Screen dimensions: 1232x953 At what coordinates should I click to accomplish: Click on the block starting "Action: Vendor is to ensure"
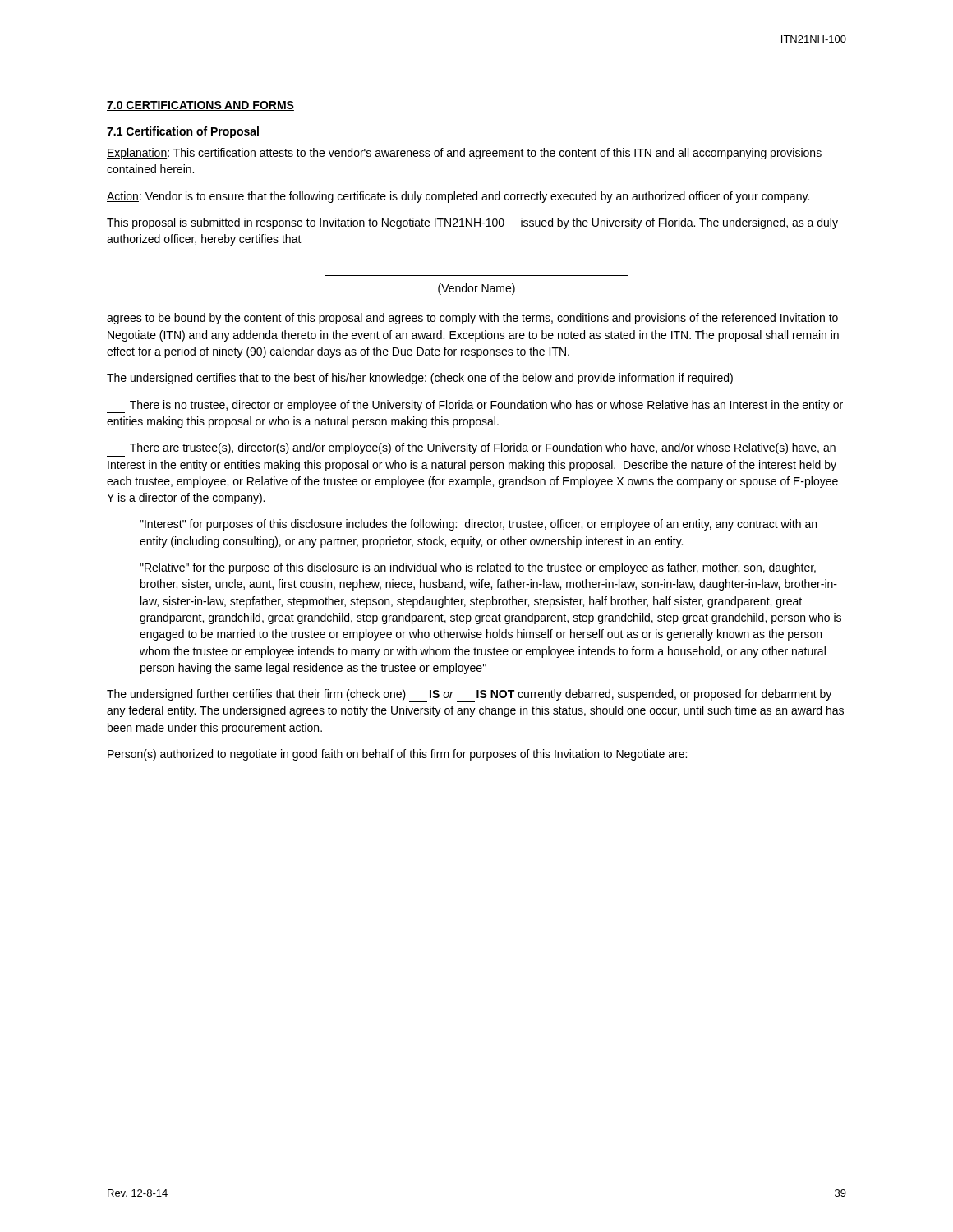coord(459,196)
